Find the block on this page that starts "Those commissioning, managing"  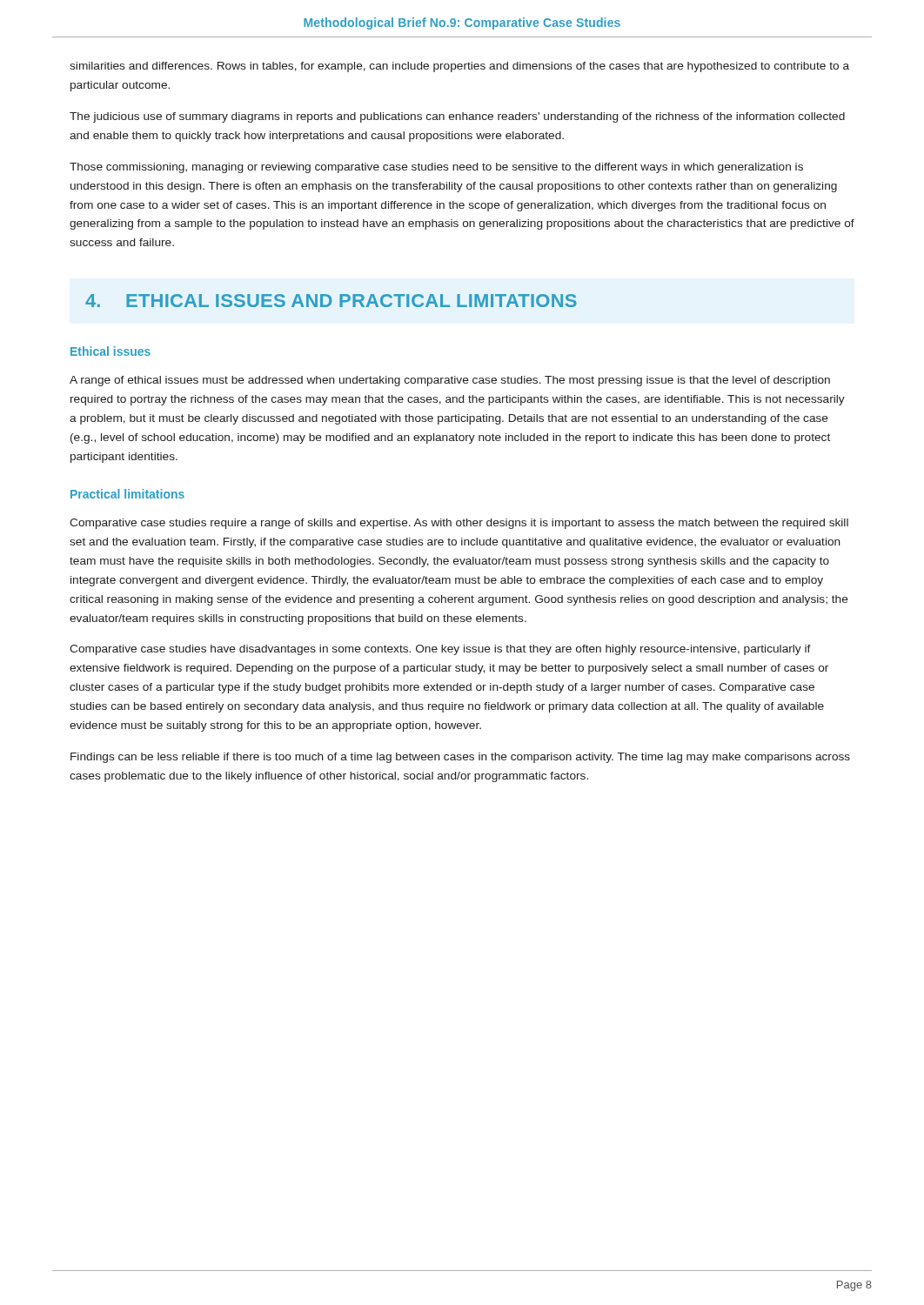pyautogui.click(x=462, y=204)
